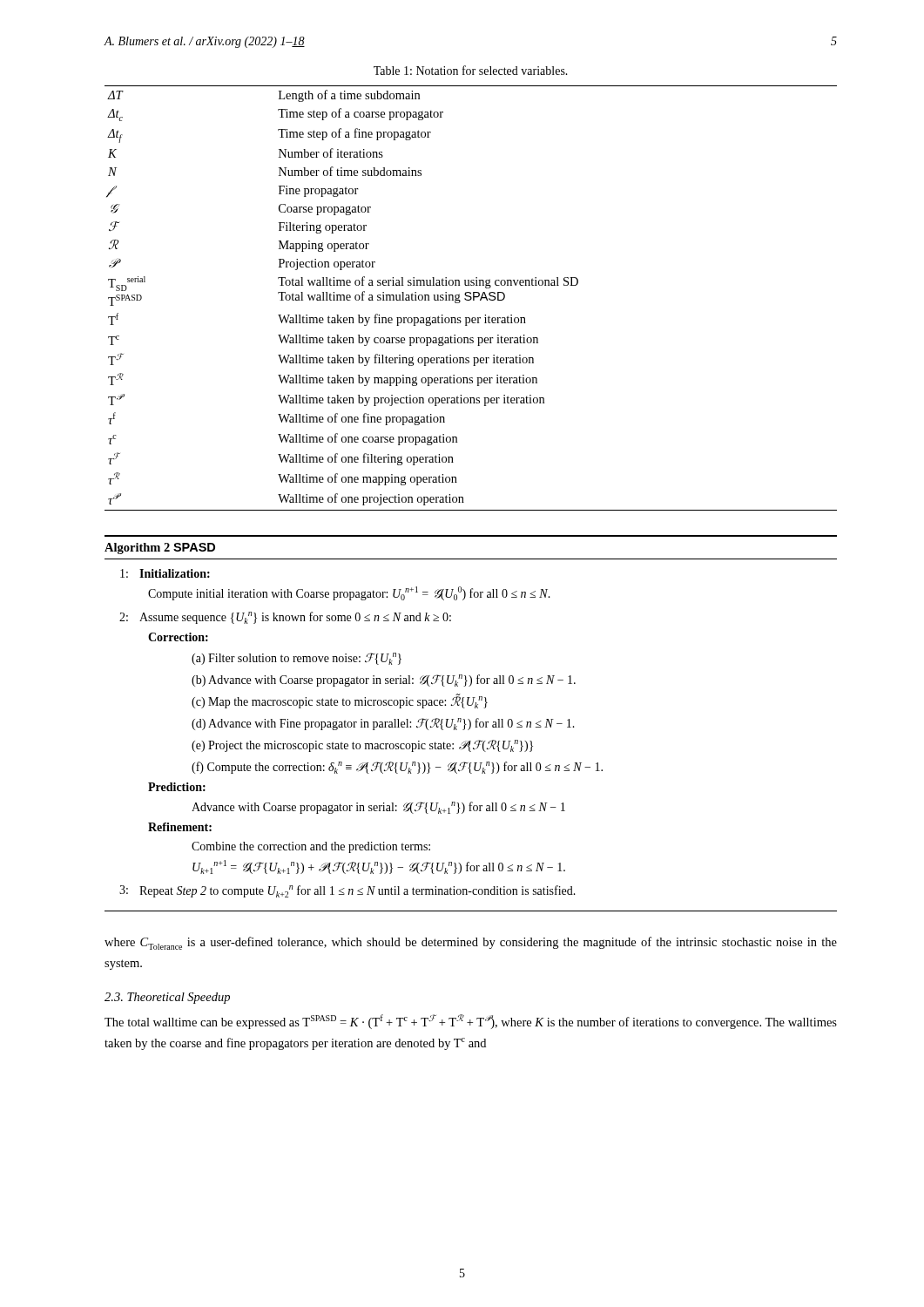The width and height of the screenshot is (924, 1307).
Task: Select the passage starting "1: Initialization: Compute initial"
Action: [471, 585]
